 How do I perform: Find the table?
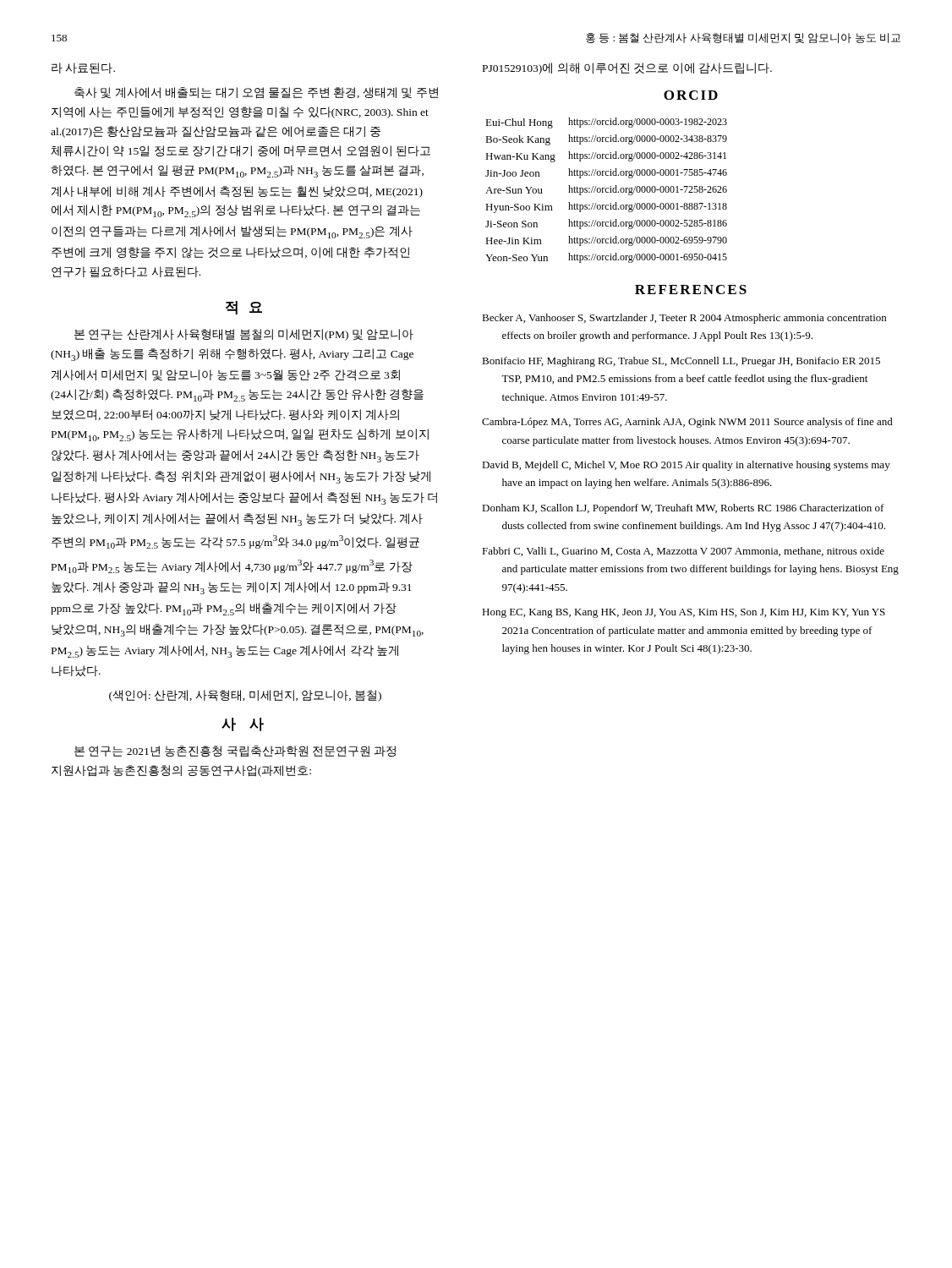click(x=692, y=190)
